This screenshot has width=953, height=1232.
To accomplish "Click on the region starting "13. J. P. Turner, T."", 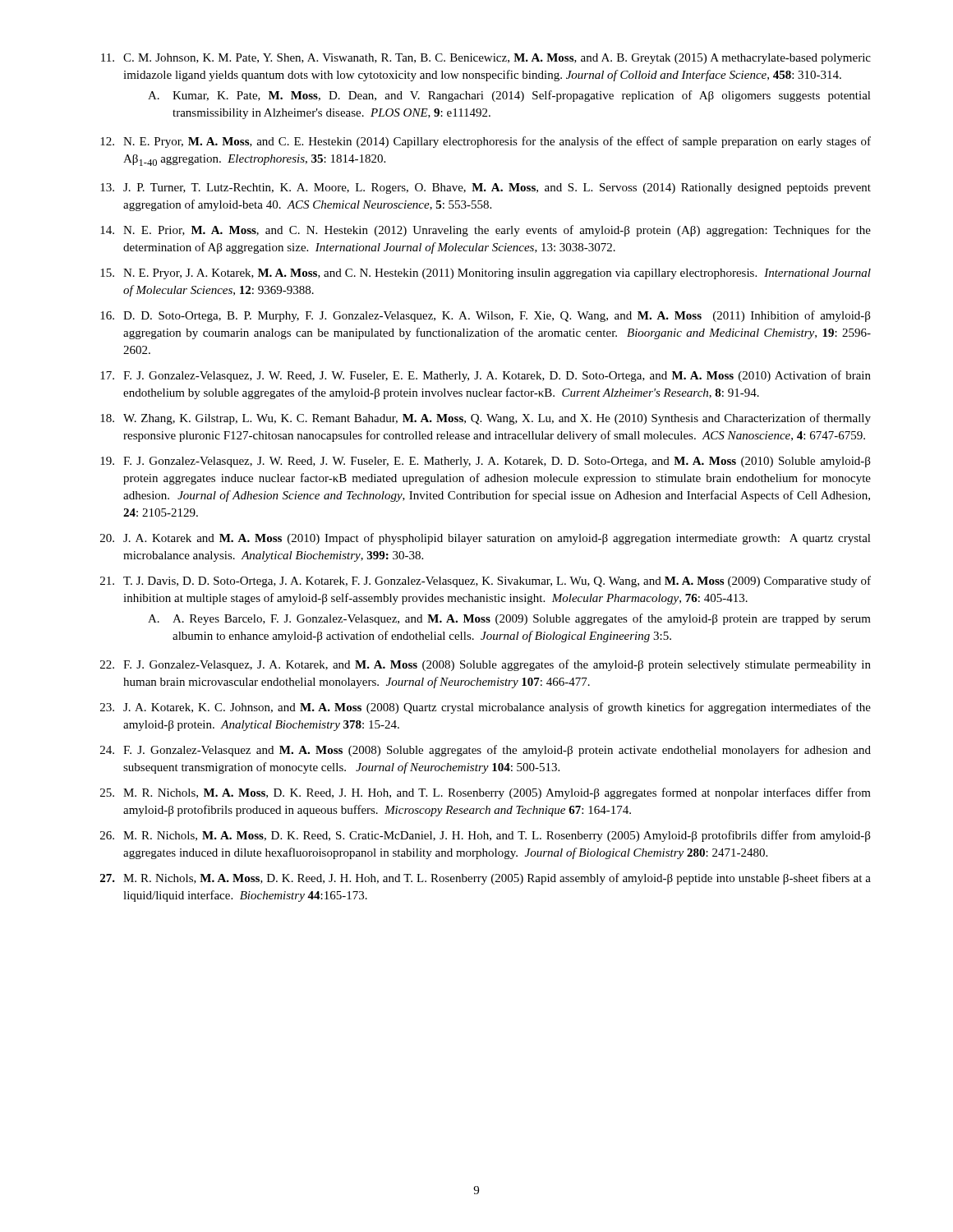I will click(476, 196).
